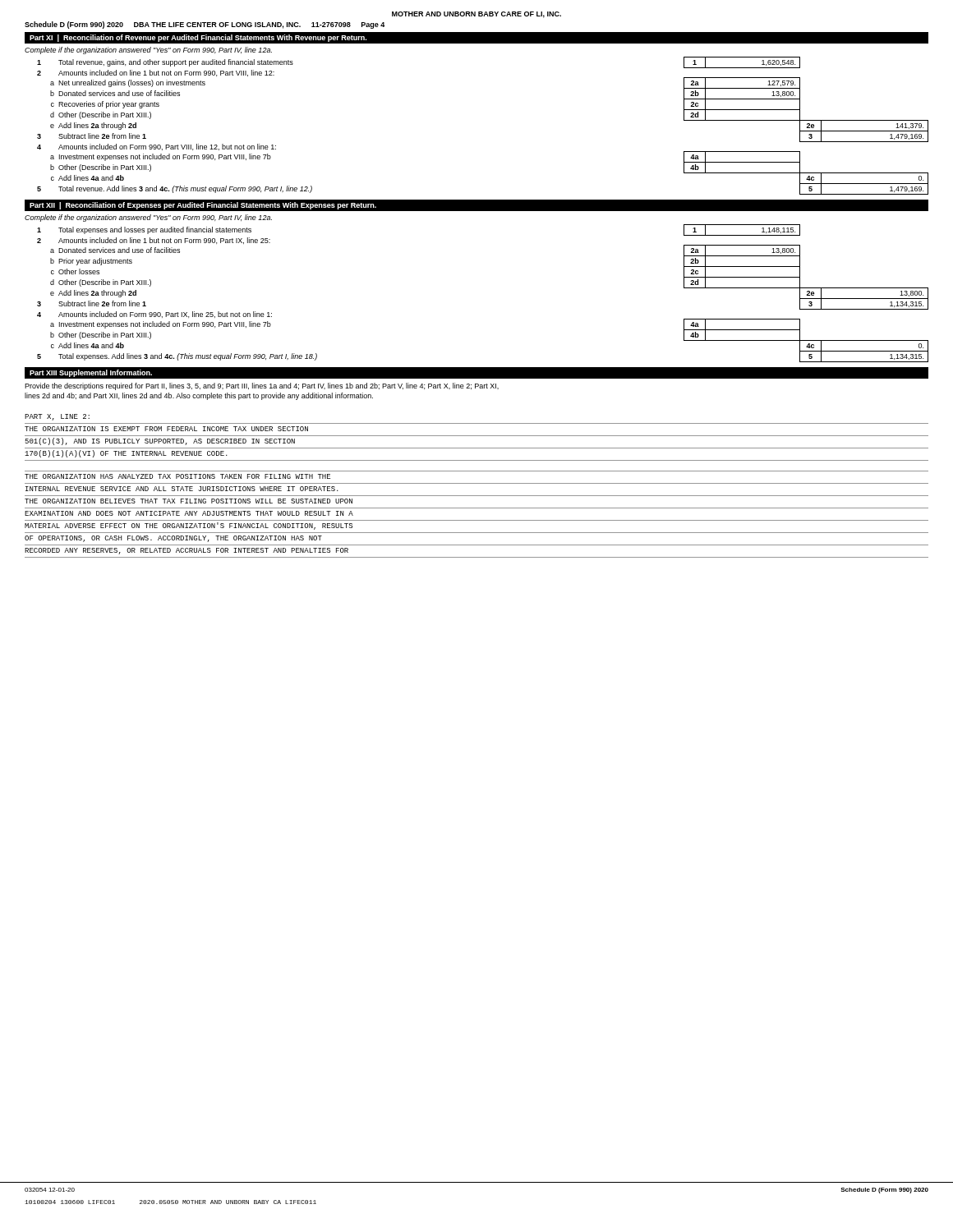Screen dimensions: 1232x953
Task: Click on the element starting "PART X, LINE 2:"
Action: click(x=58, y=417)
